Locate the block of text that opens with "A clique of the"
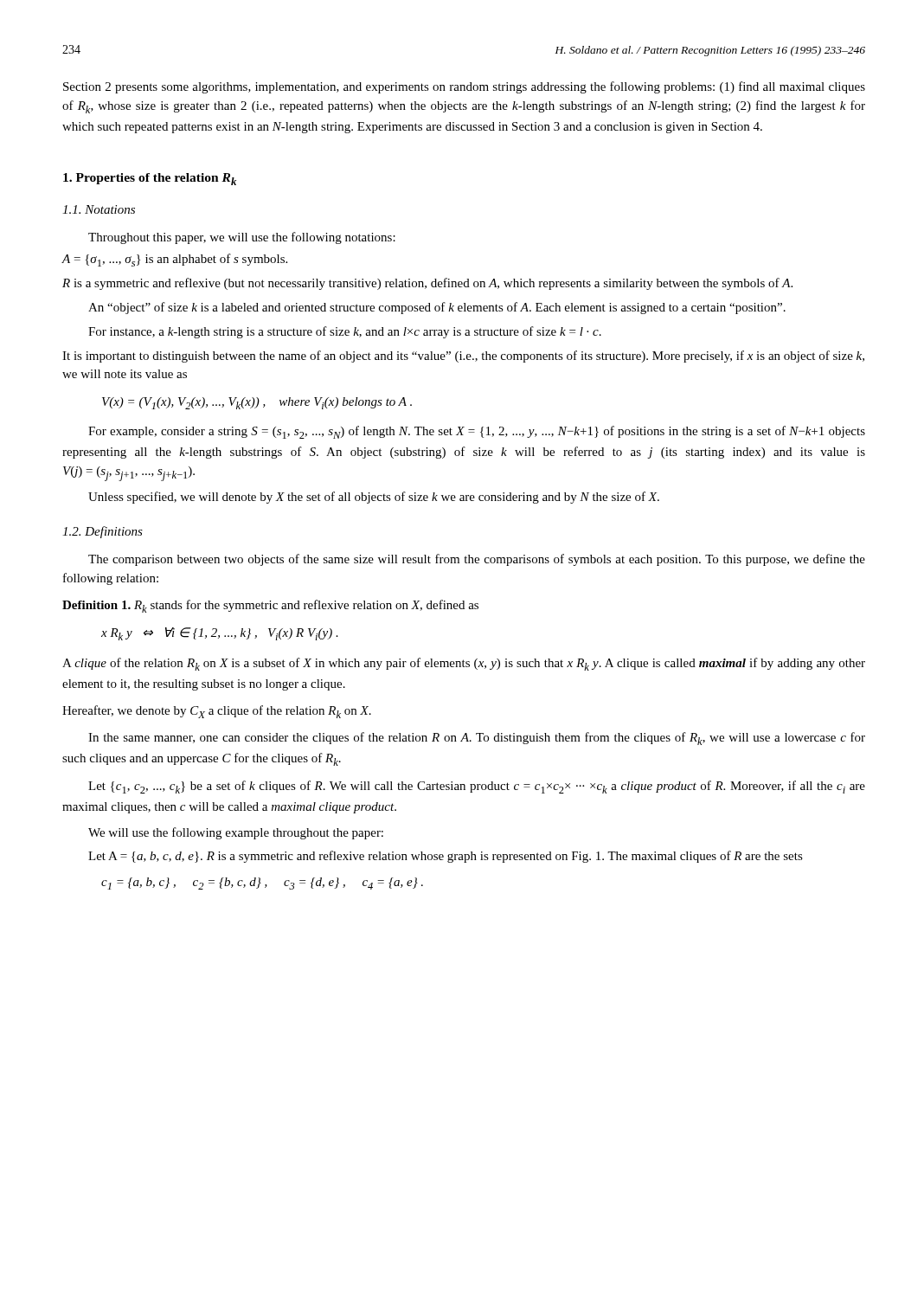Screen dimensions: 1298x924 pos(464,673)
